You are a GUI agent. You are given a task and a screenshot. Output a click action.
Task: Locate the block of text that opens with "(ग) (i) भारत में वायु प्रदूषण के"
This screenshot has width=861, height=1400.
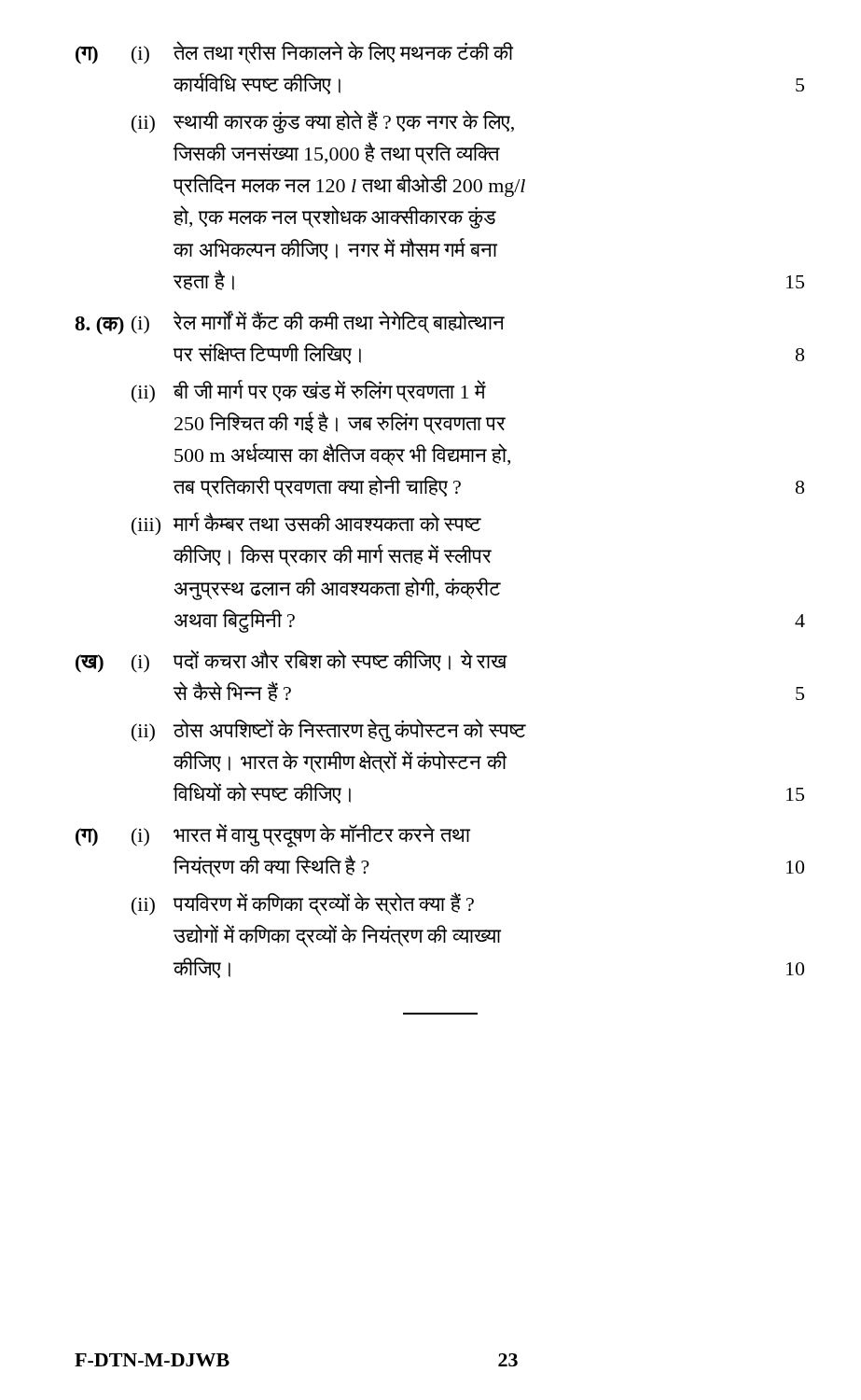[x=440, y=902]
